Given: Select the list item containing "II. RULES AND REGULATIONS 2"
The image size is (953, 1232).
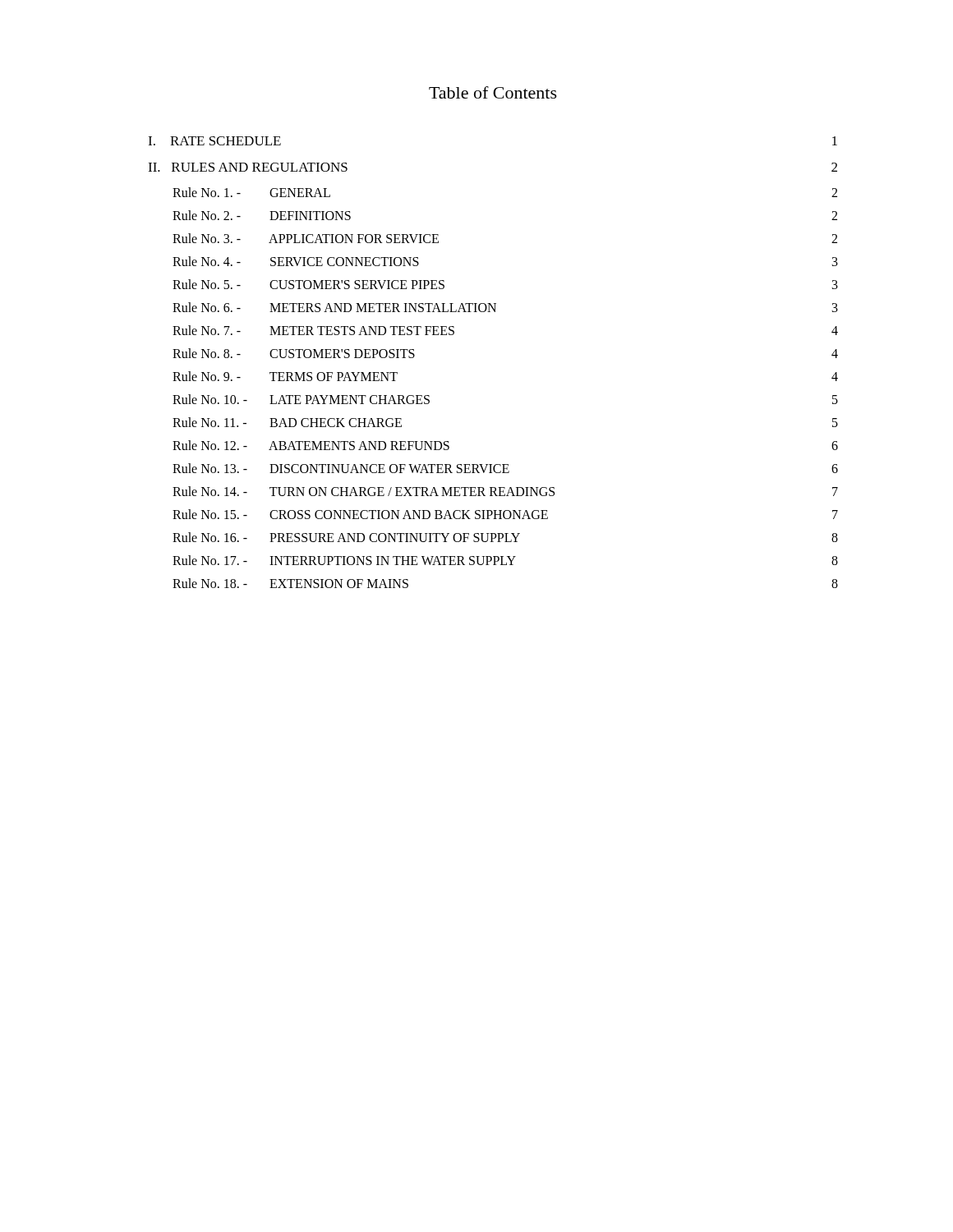Looking at the screenshot, I should click(259, 166).
